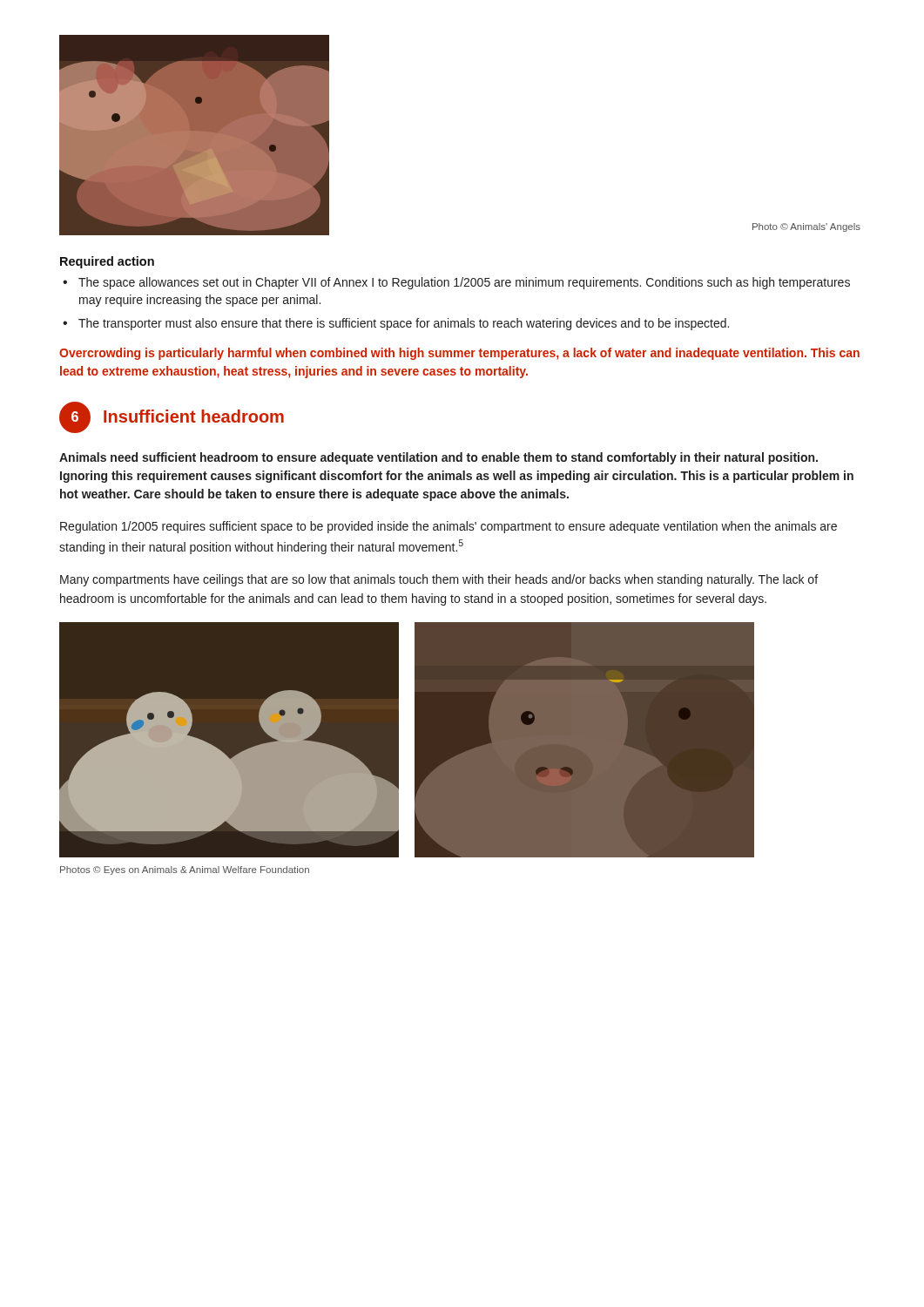Select the section header with the text "Required action"
Image resolution: width=924 pixels, height=1307 pixels.
pyautogui.click(x=107, y=261)
